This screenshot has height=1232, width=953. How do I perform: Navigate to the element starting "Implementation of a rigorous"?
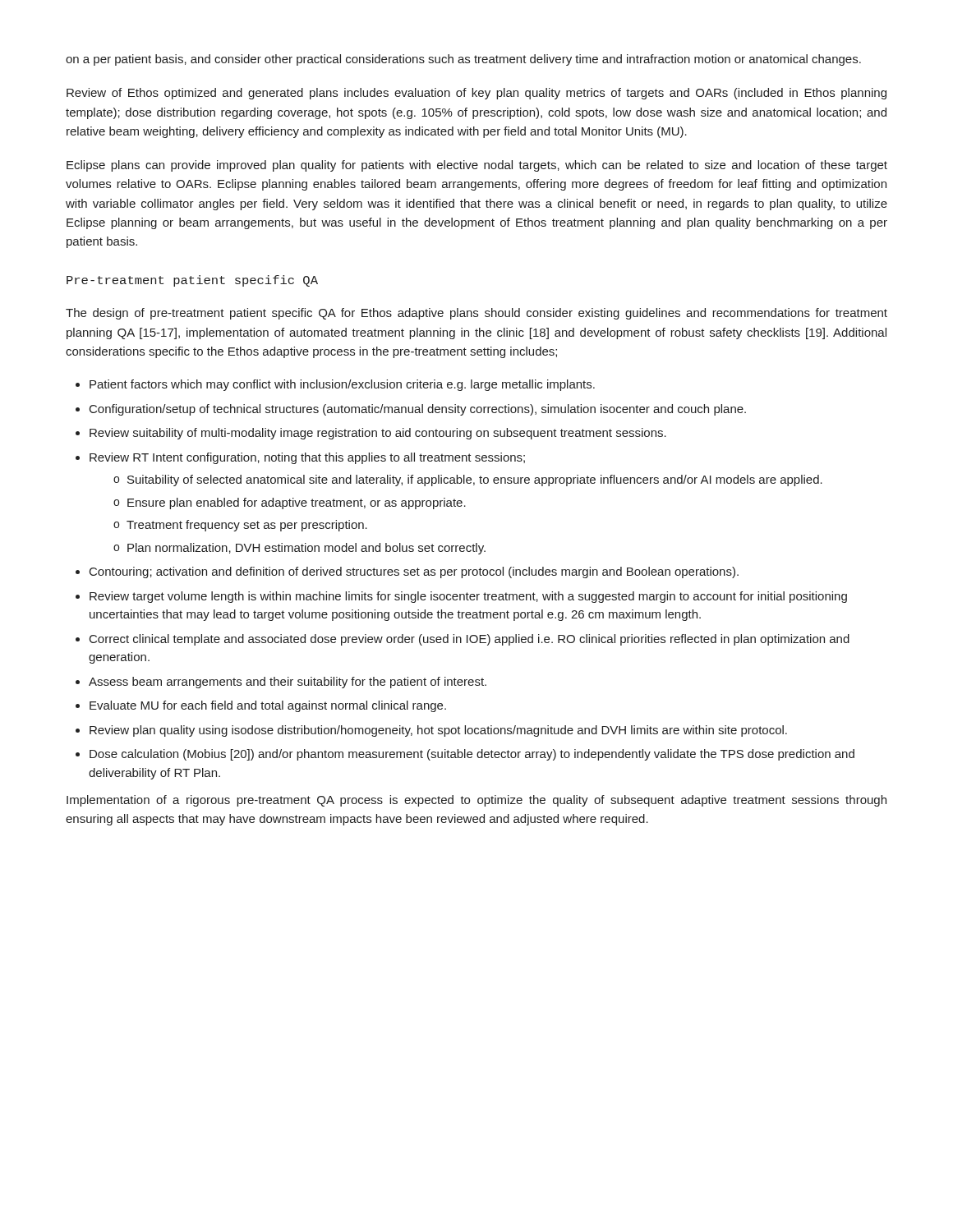pyautogui.click(x=476, y=809)
